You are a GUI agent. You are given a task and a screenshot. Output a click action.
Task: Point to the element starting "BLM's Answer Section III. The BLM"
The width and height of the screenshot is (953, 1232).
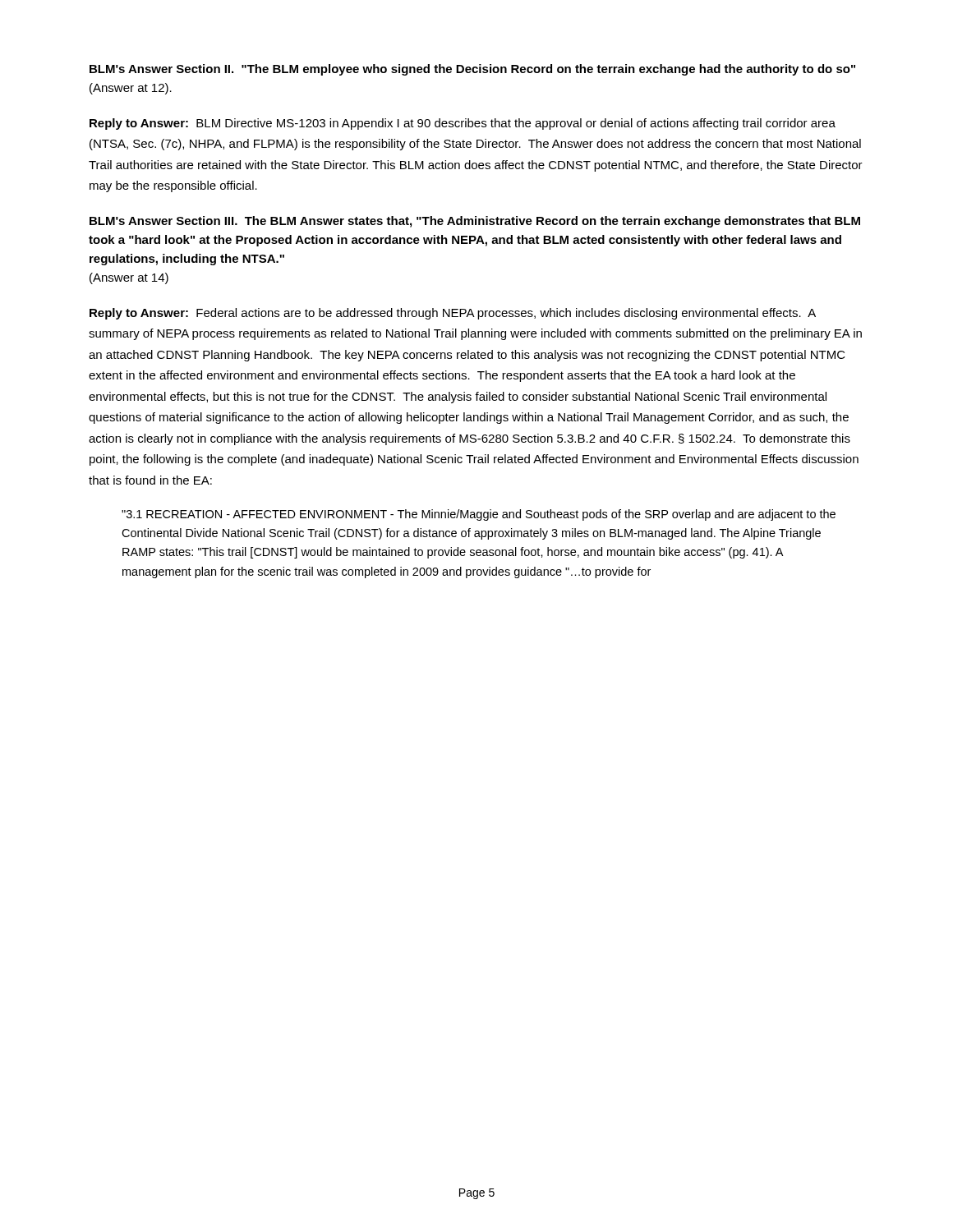click(475, 249)
